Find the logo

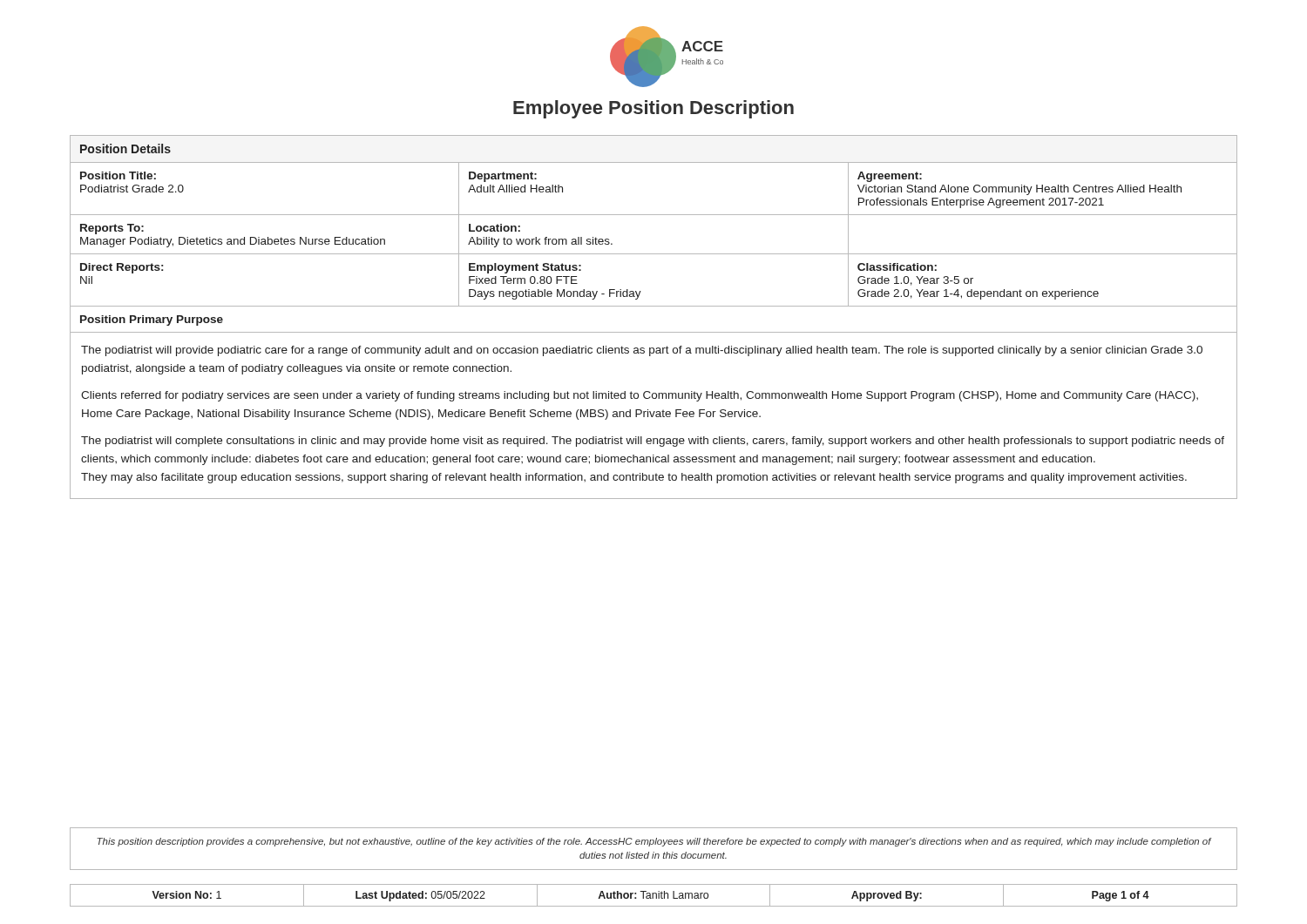point(654,58)
